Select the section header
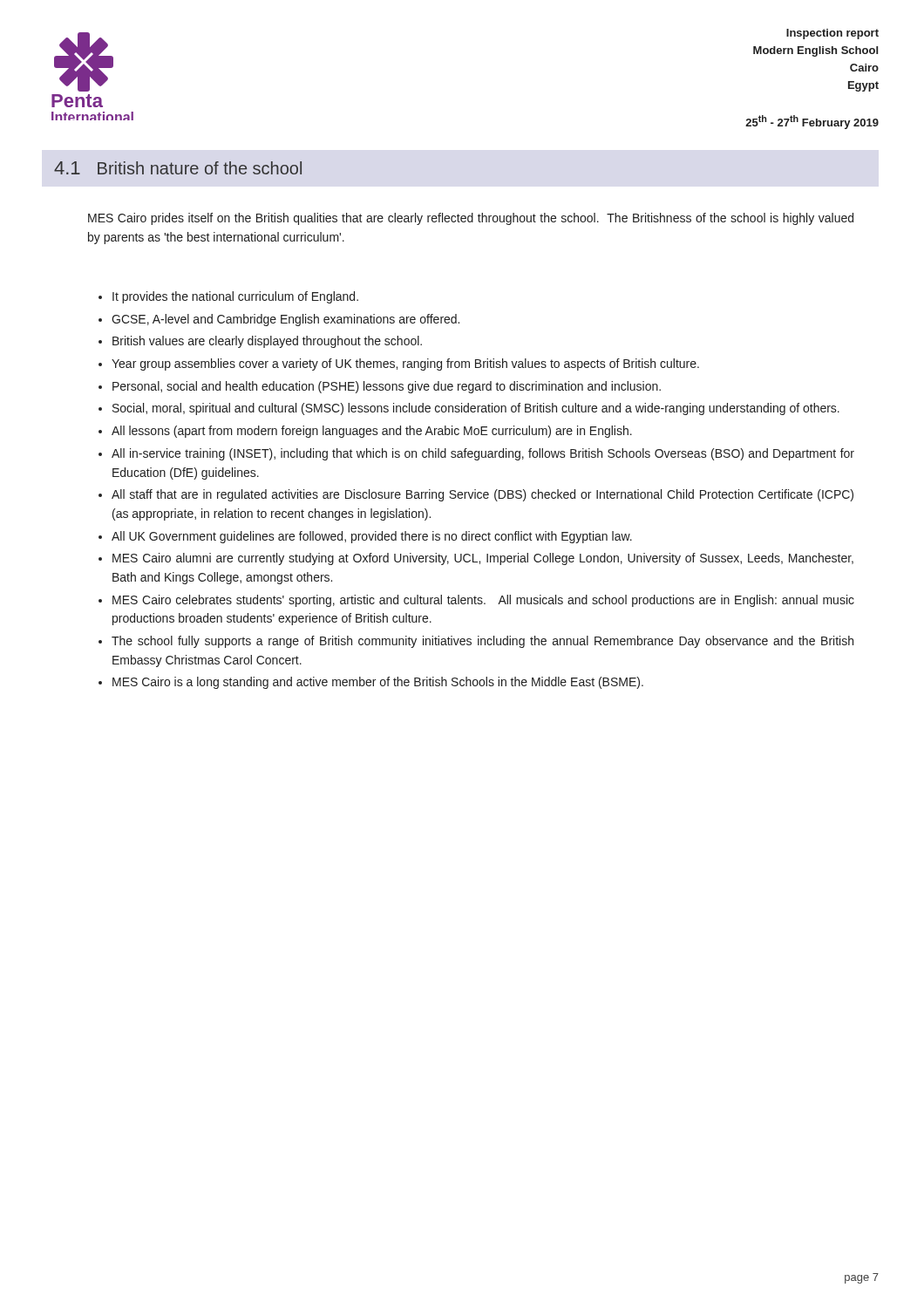 click(x=178, y=168)
